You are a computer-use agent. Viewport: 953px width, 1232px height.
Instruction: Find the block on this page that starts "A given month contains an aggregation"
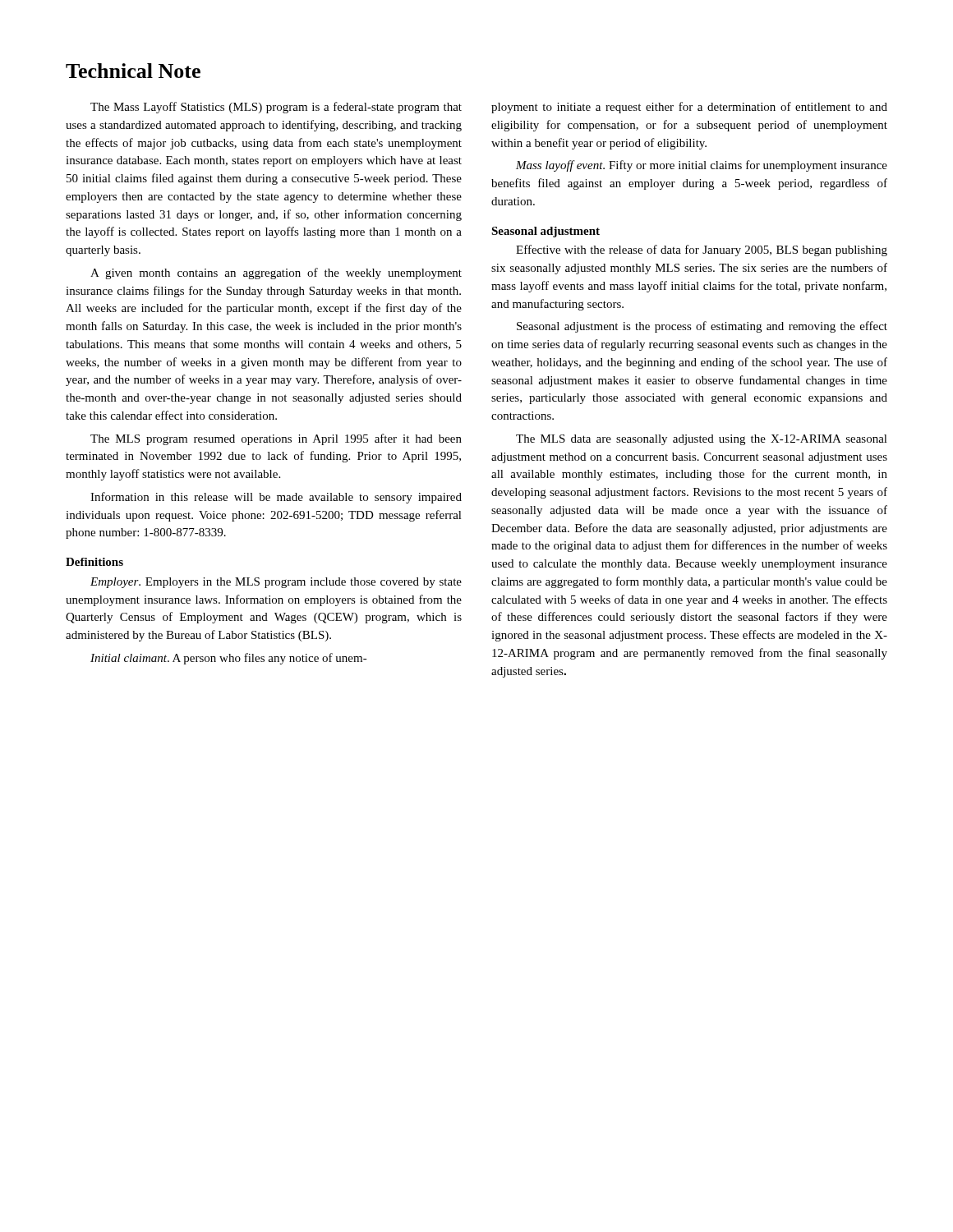pyautogui.click(x=264, y=345)
